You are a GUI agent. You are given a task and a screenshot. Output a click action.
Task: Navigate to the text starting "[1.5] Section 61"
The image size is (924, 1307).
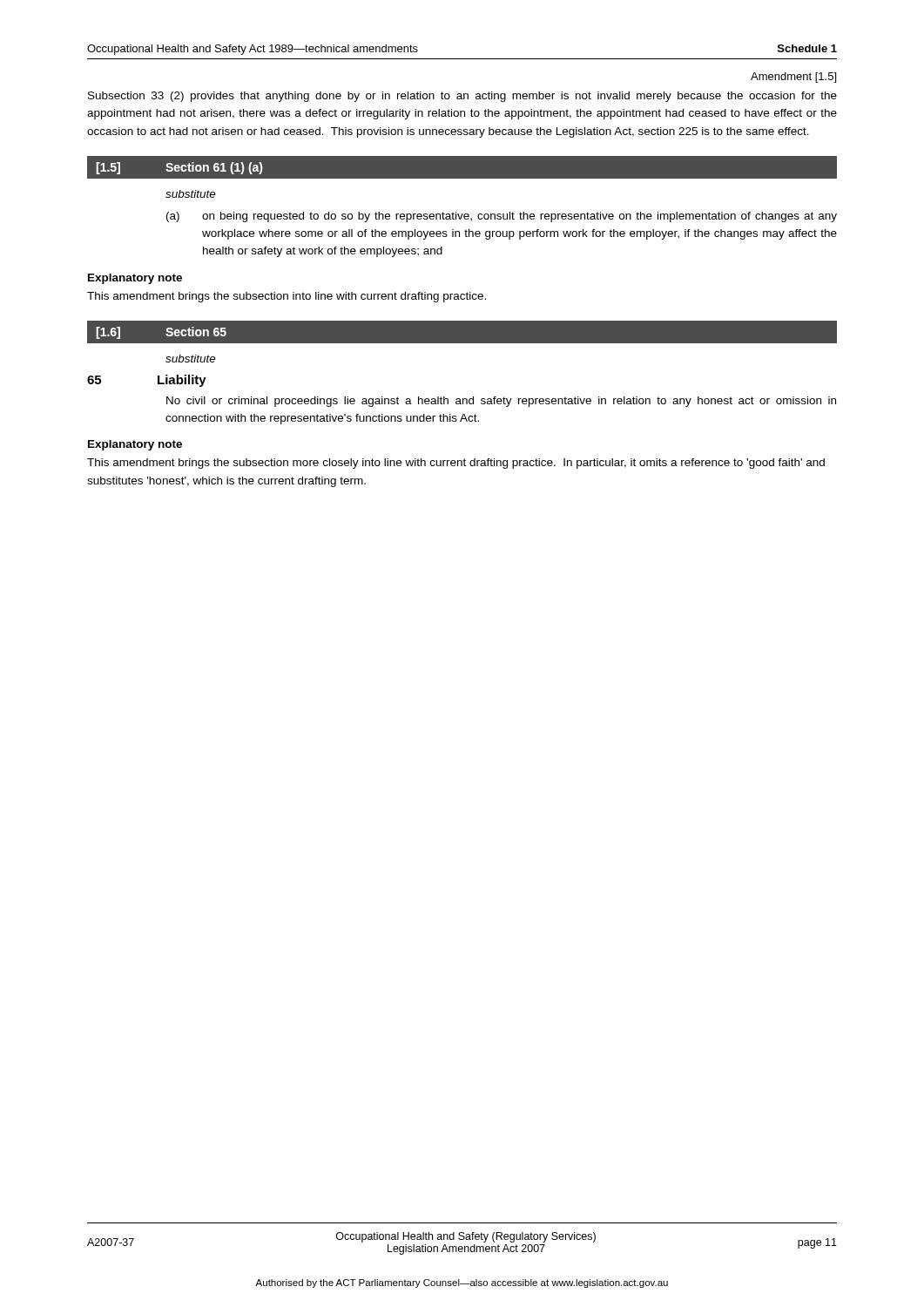pos(179,167)
